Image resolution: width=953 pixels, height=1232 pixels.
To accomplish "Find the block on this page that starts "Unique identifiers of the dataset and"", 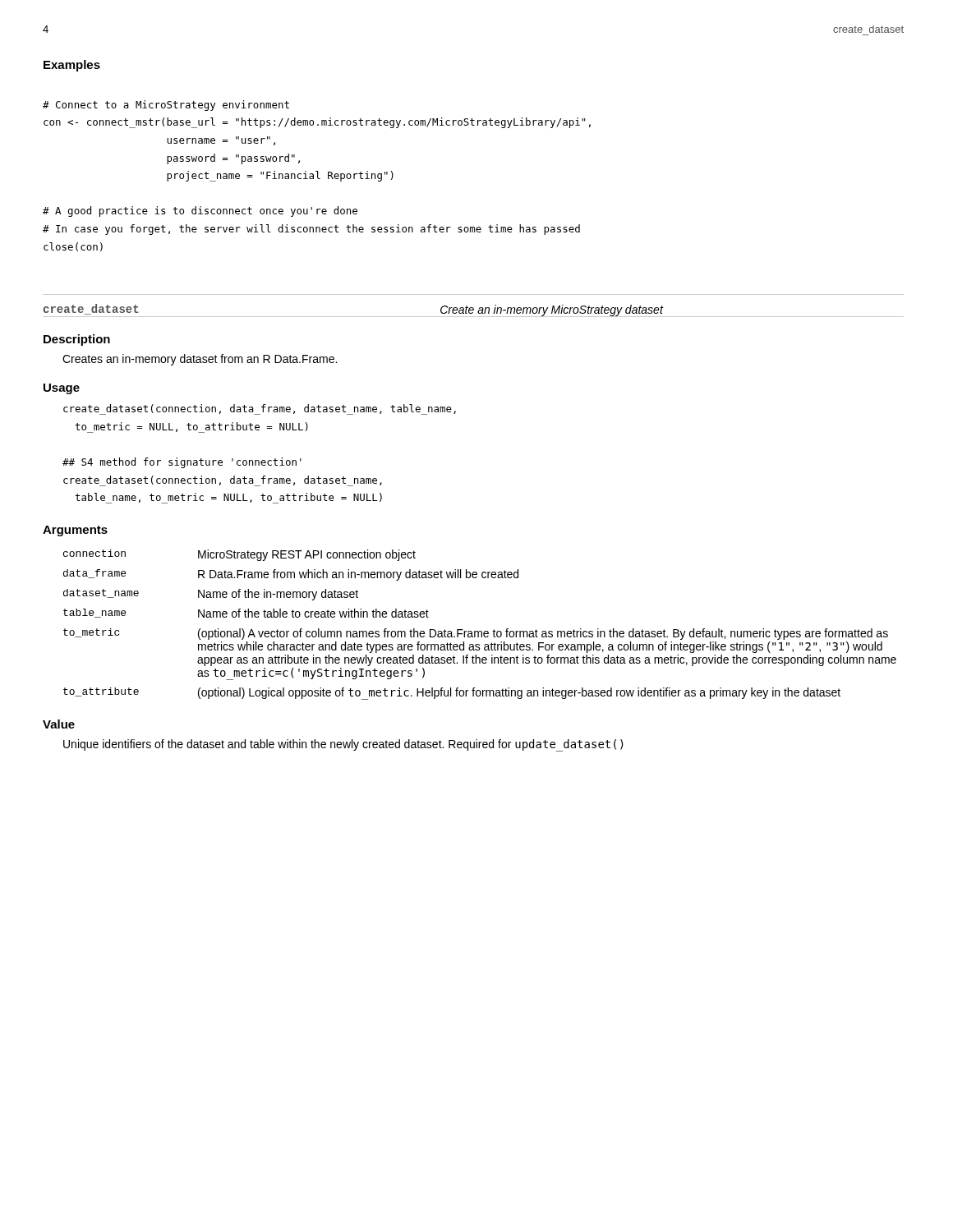I will pyautogui.click(x=344, y=744).
